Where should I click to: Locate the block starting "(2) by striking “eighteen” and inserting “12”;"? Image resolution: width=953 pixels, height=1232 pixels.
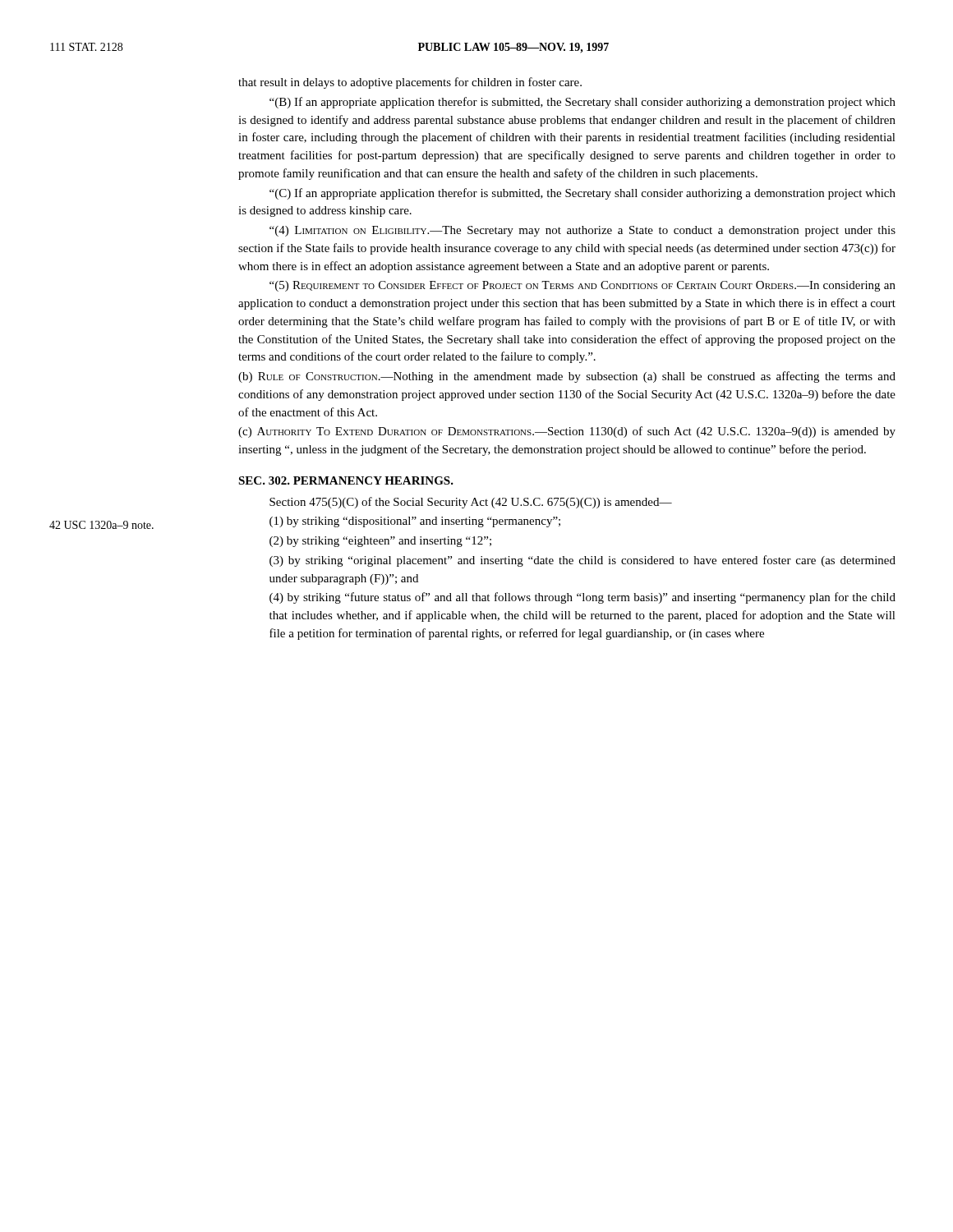(x=380, y=542)
